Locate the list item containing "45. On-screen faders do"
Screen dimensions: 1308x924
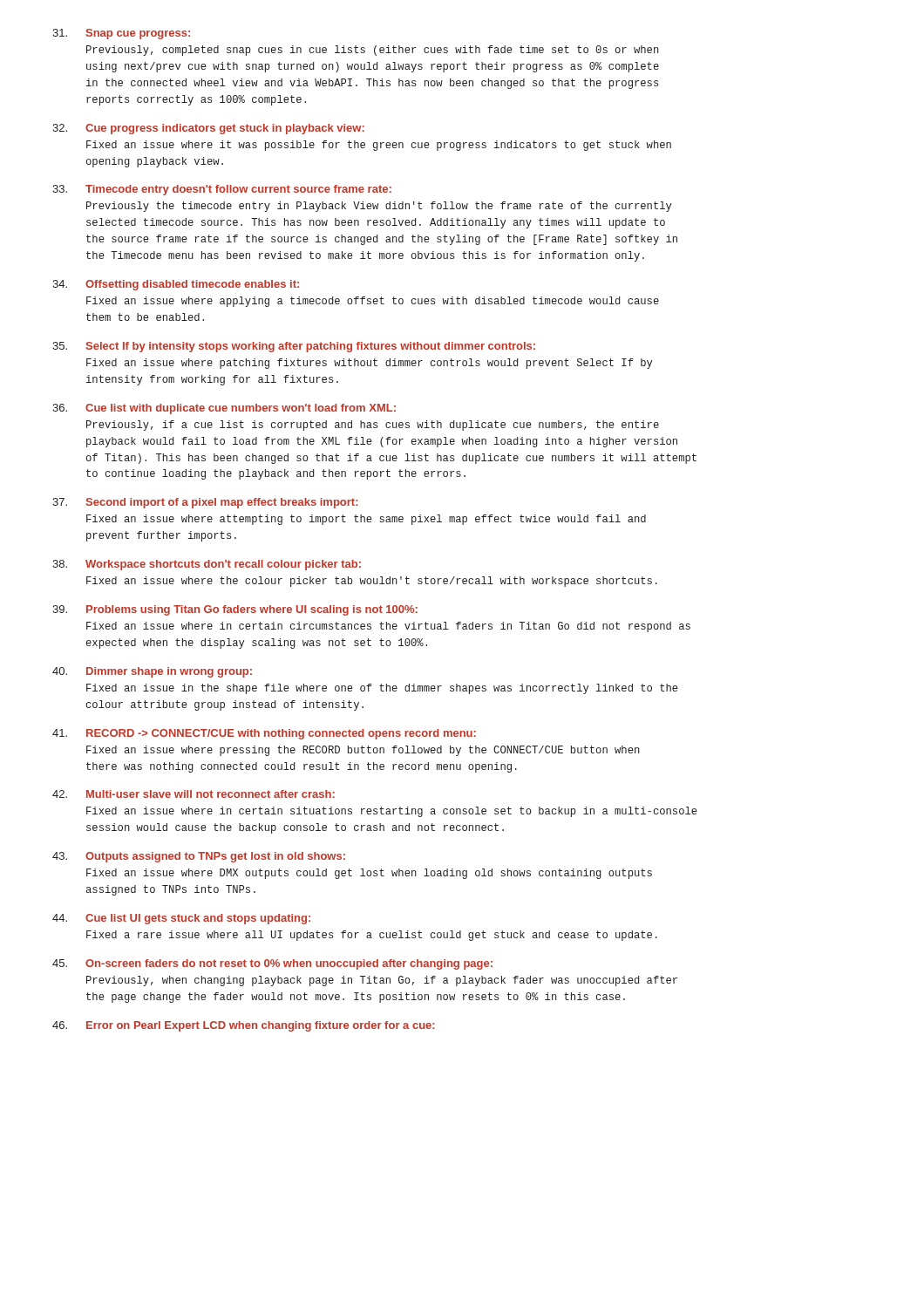pos(462,981)
